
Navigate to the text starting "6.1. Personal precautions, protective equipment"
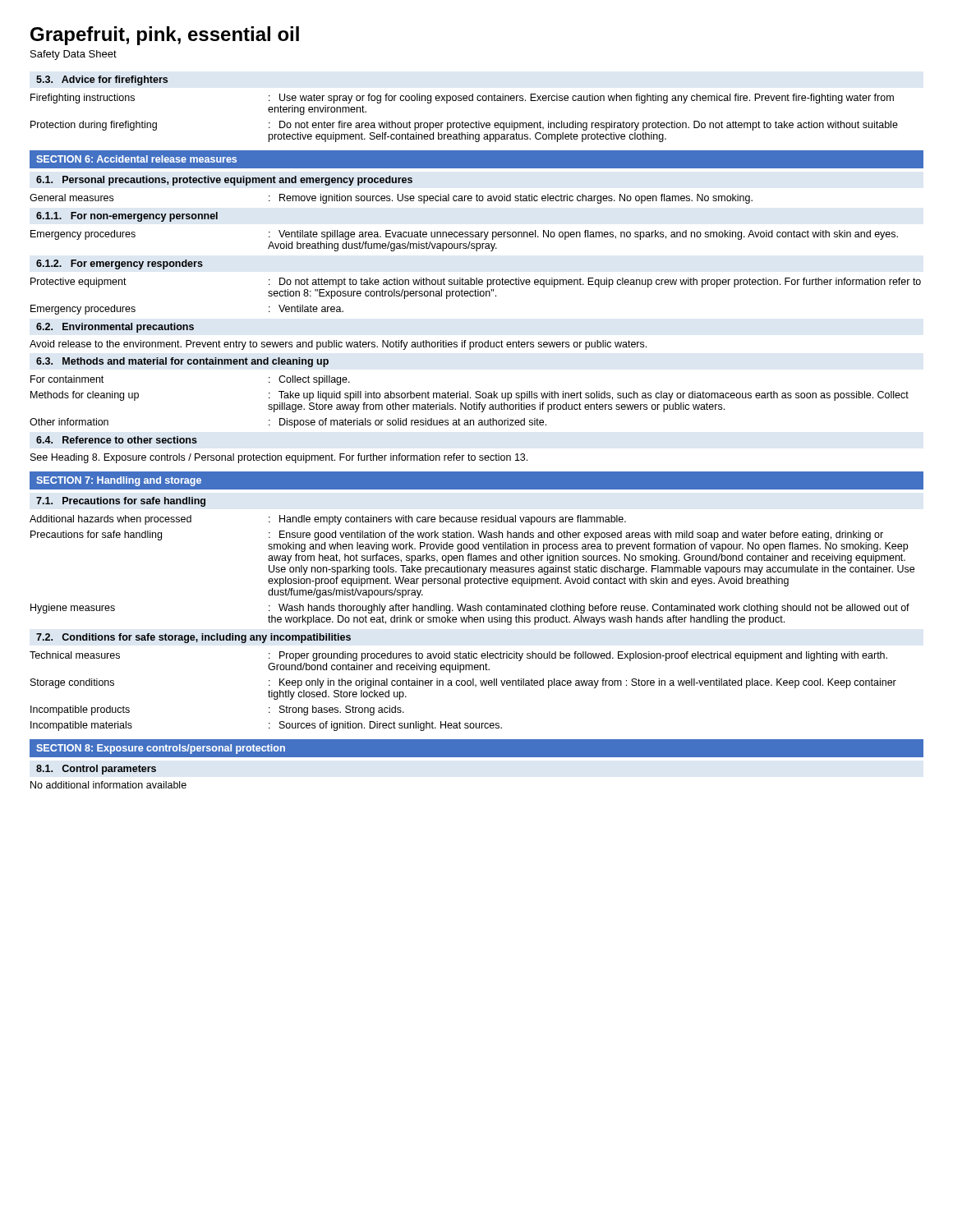pos(224,181)
